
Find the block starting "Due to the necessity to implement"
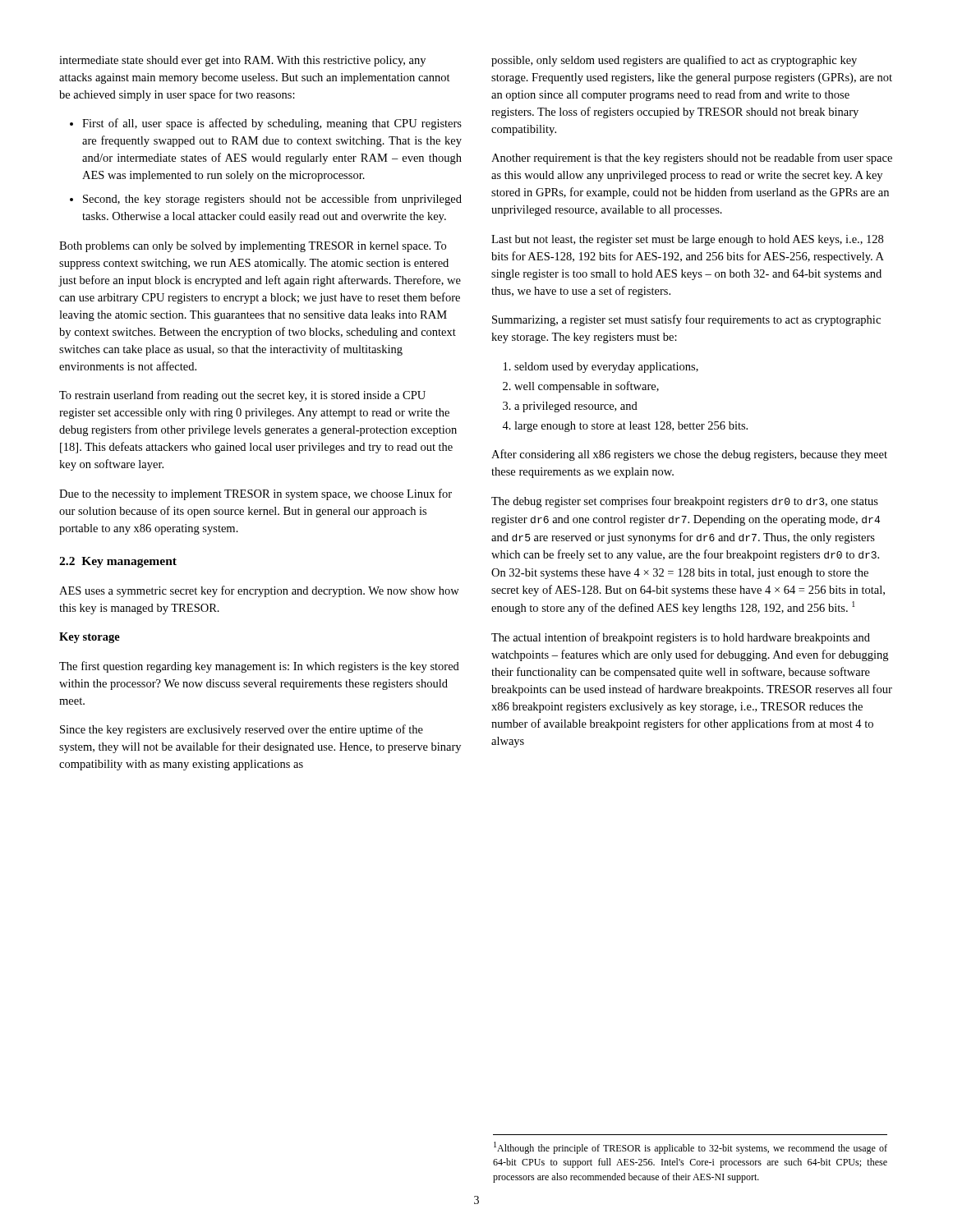pos(260,511)
